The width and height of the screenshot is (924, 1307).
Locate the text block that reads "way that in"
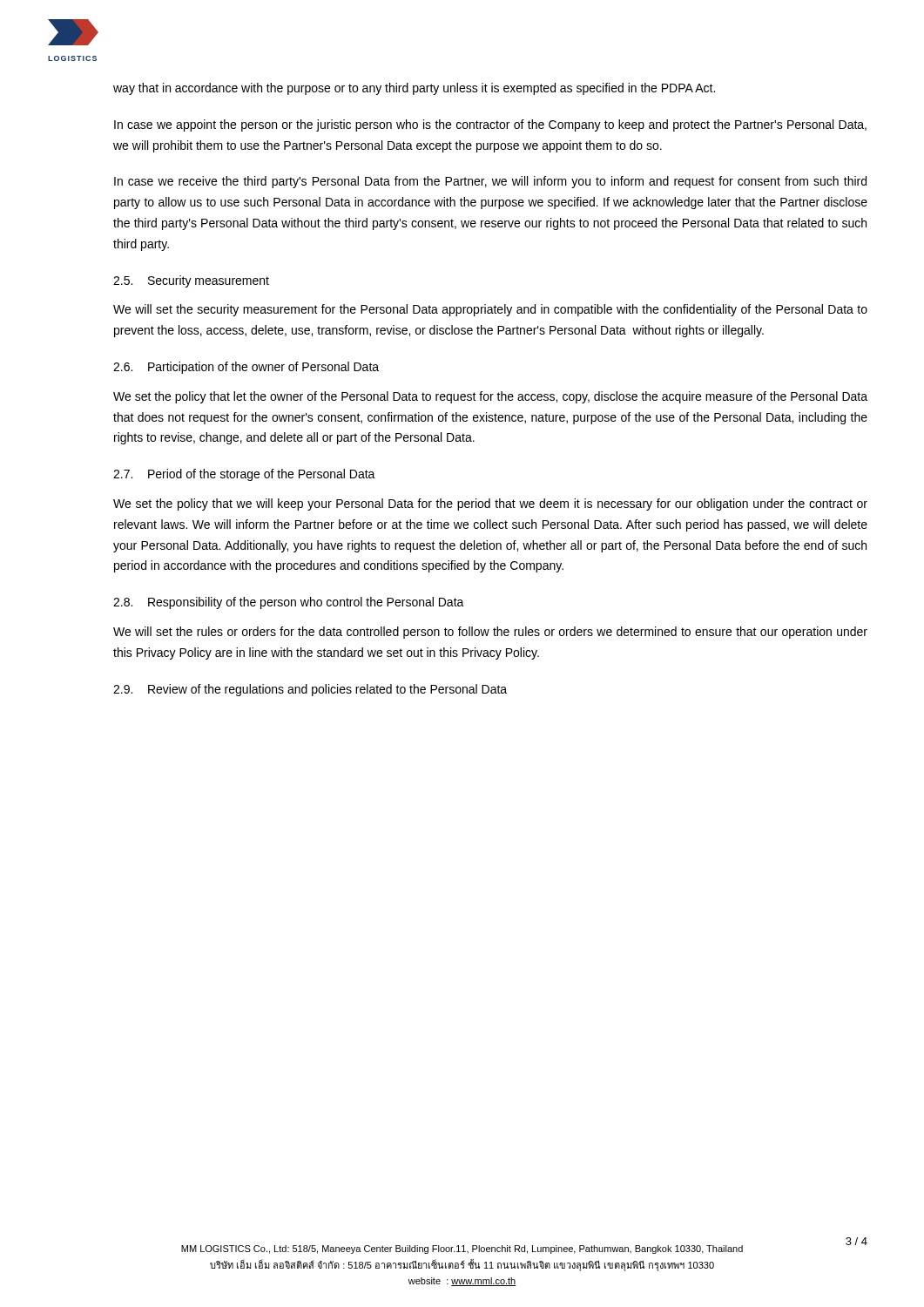[x=490, y=89]
